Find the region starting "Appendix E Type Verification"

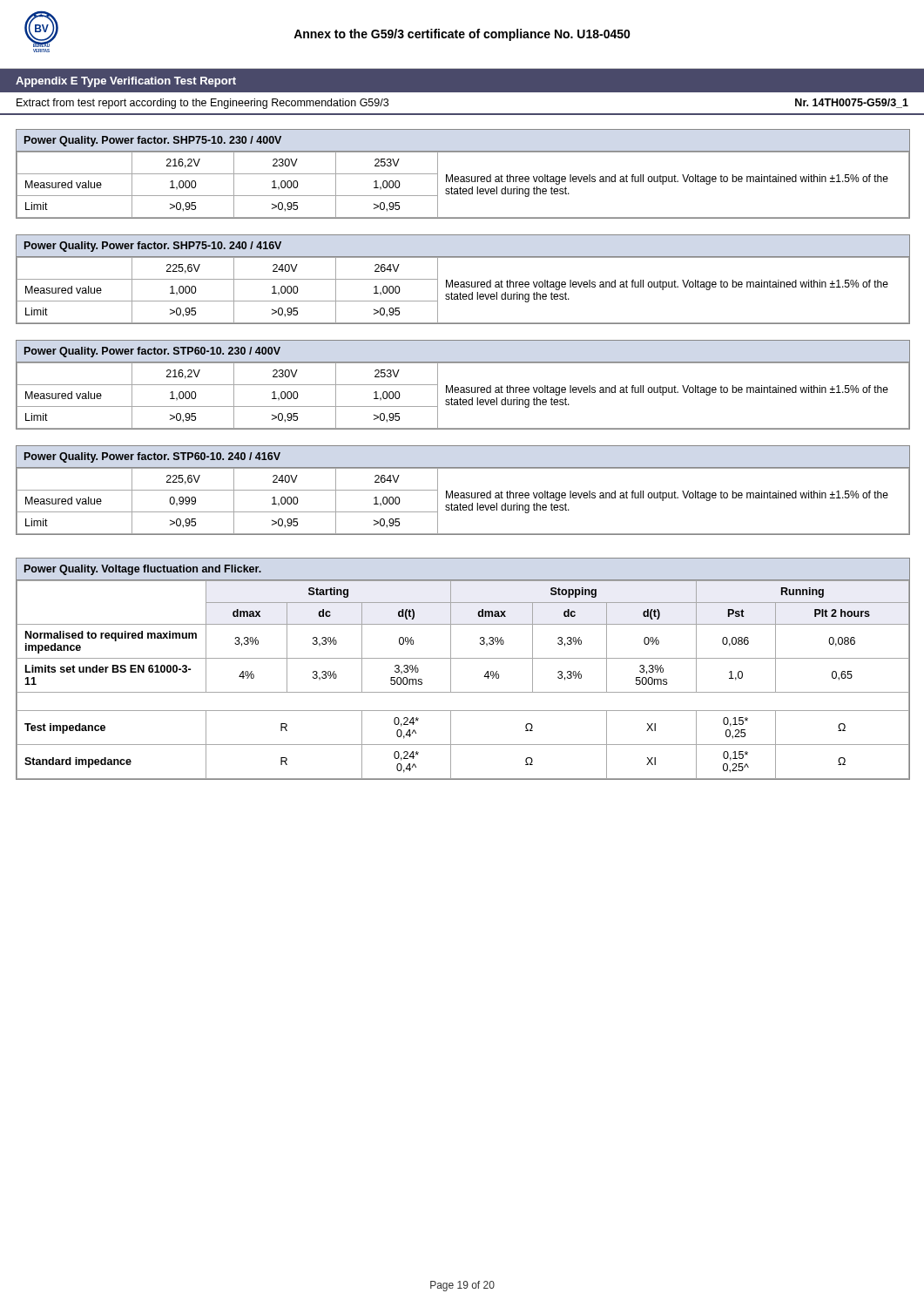[126, 81]
